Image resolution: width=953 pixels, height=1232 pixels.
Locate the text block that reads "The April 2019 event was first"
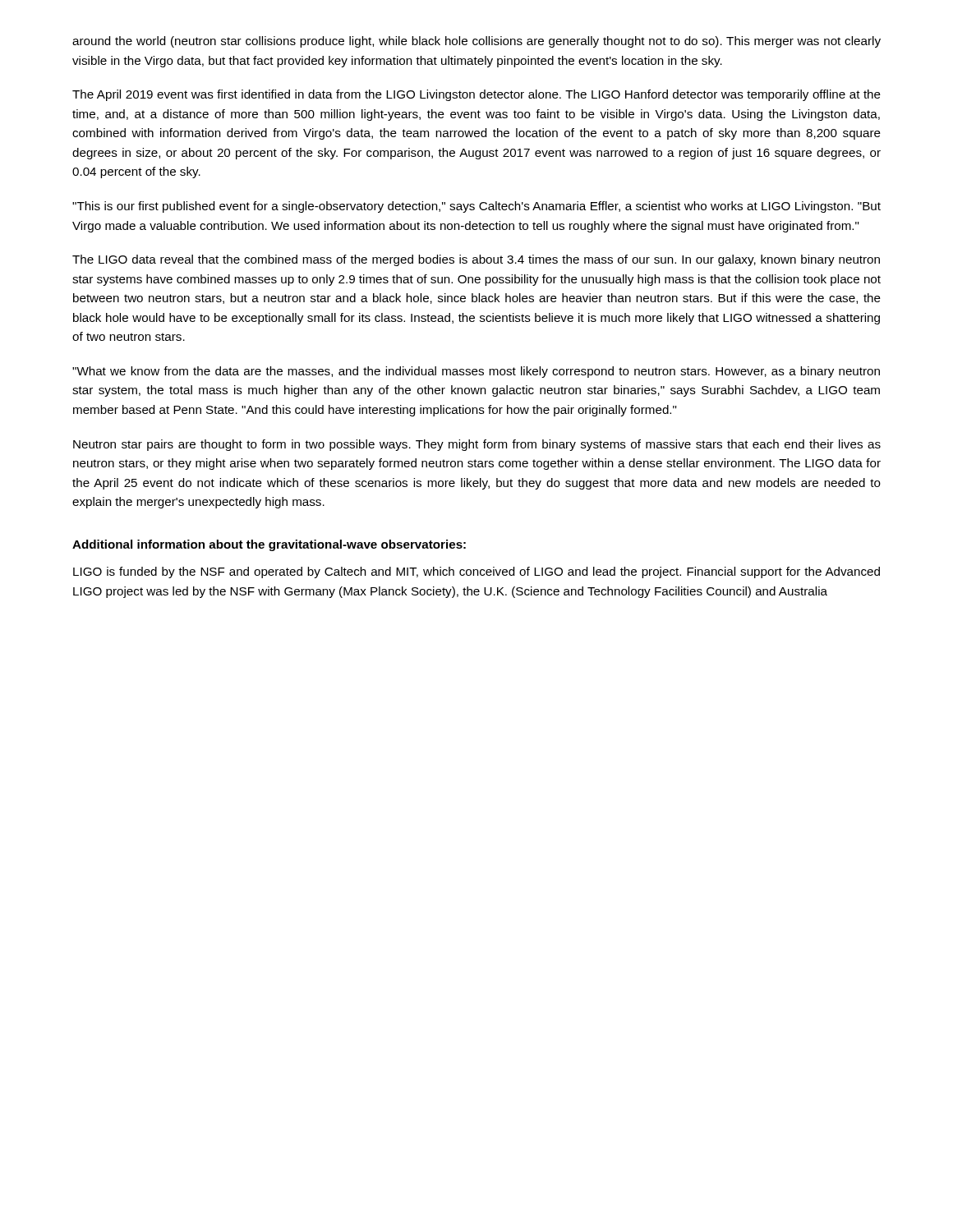[476, 133]
